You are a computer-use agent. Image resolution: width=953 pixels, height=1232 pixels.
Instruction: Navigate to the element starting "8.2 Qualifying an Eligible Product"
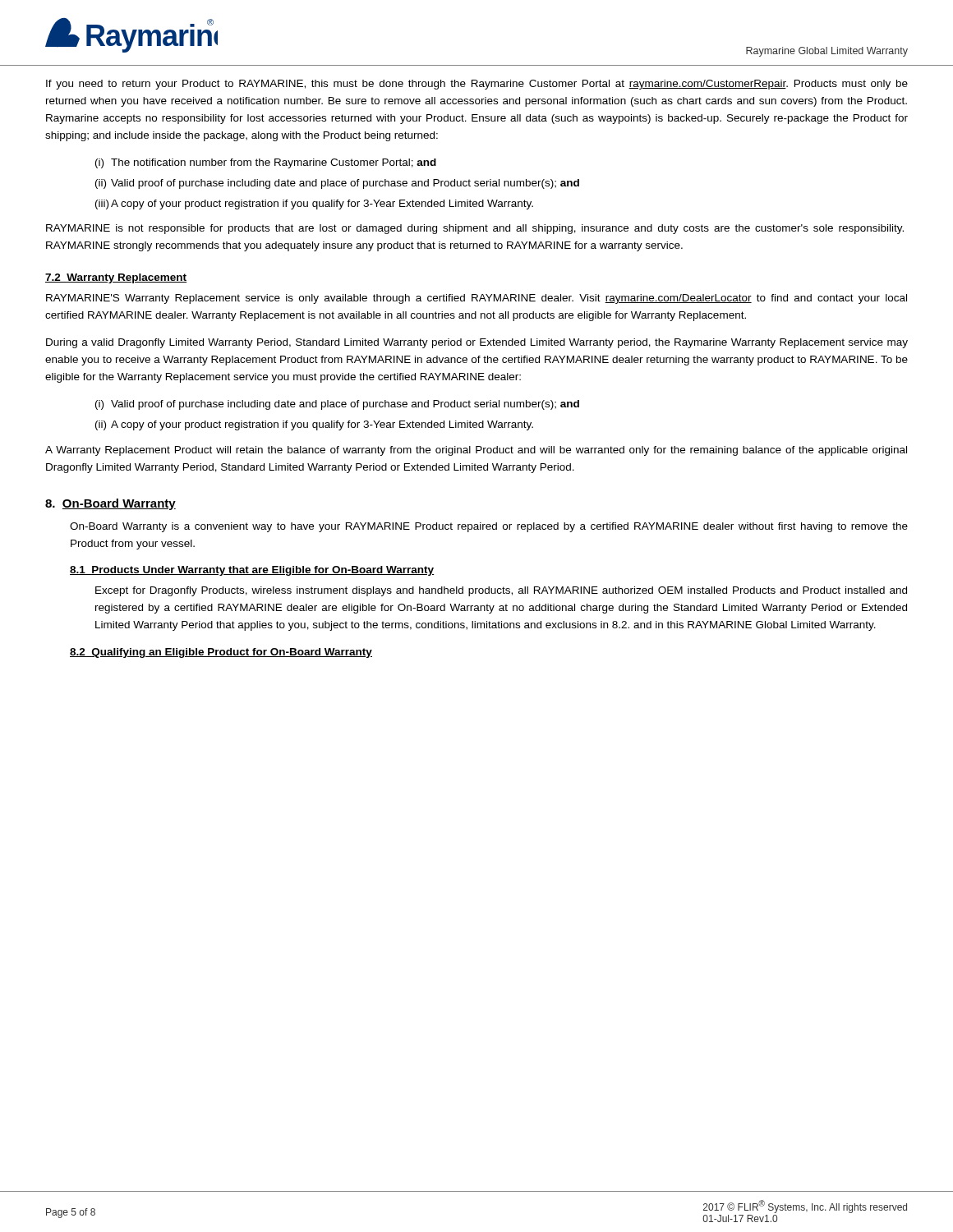221,652
